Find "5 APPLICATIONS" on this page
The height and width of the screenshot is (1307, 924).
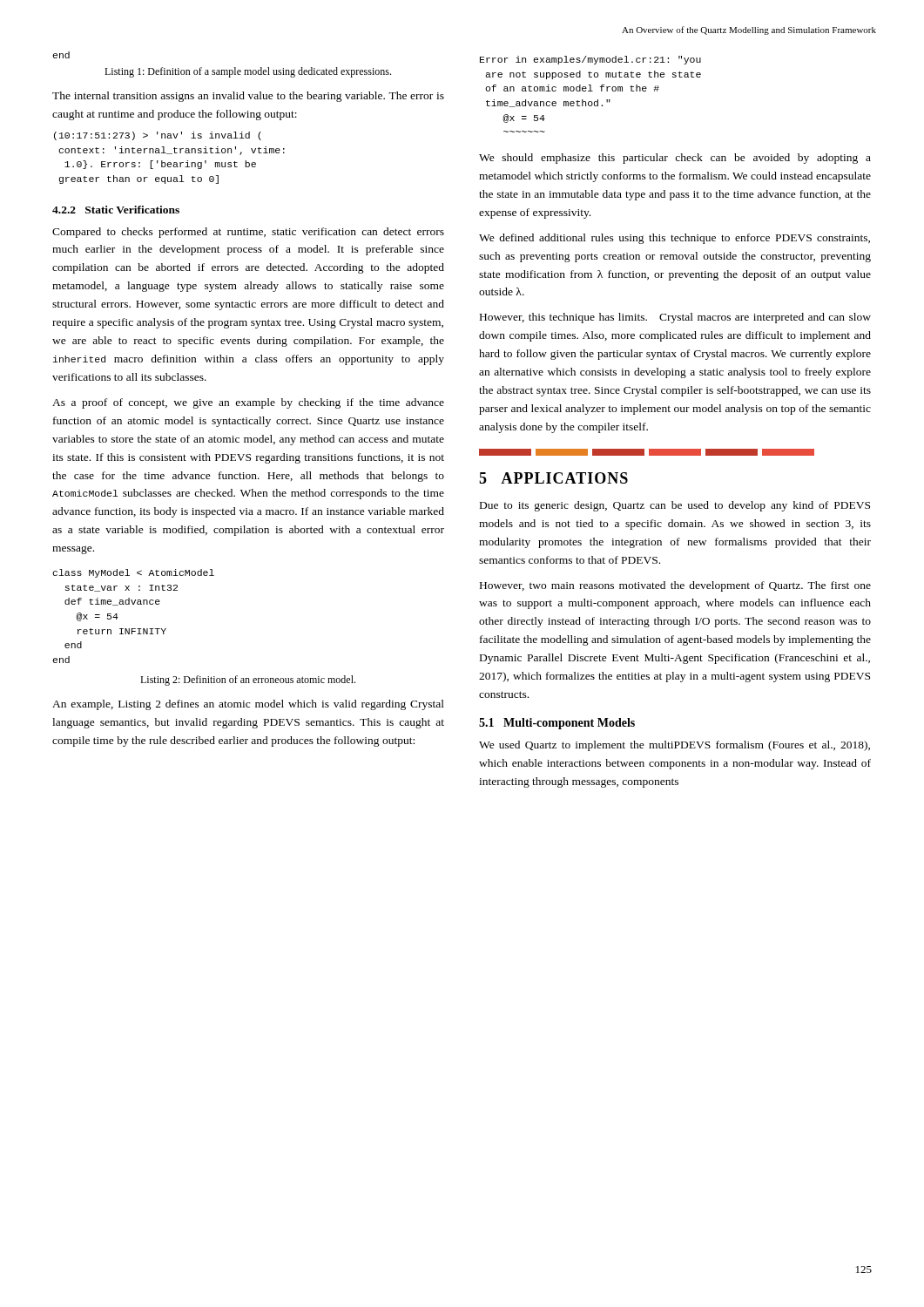(x=554, y=478)
